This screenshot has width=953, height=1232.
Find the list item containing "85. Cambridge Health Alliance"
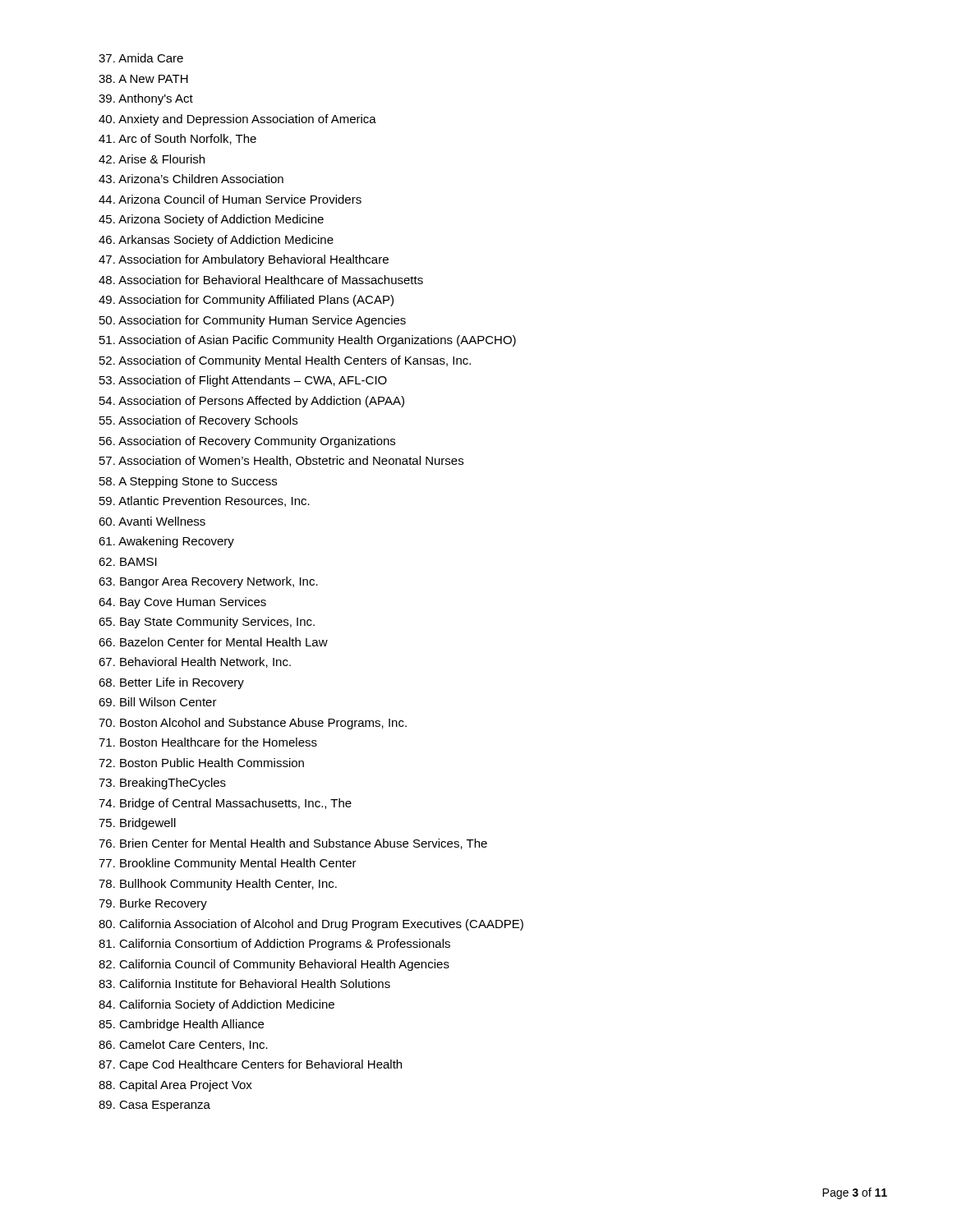tap(181, 1024)
